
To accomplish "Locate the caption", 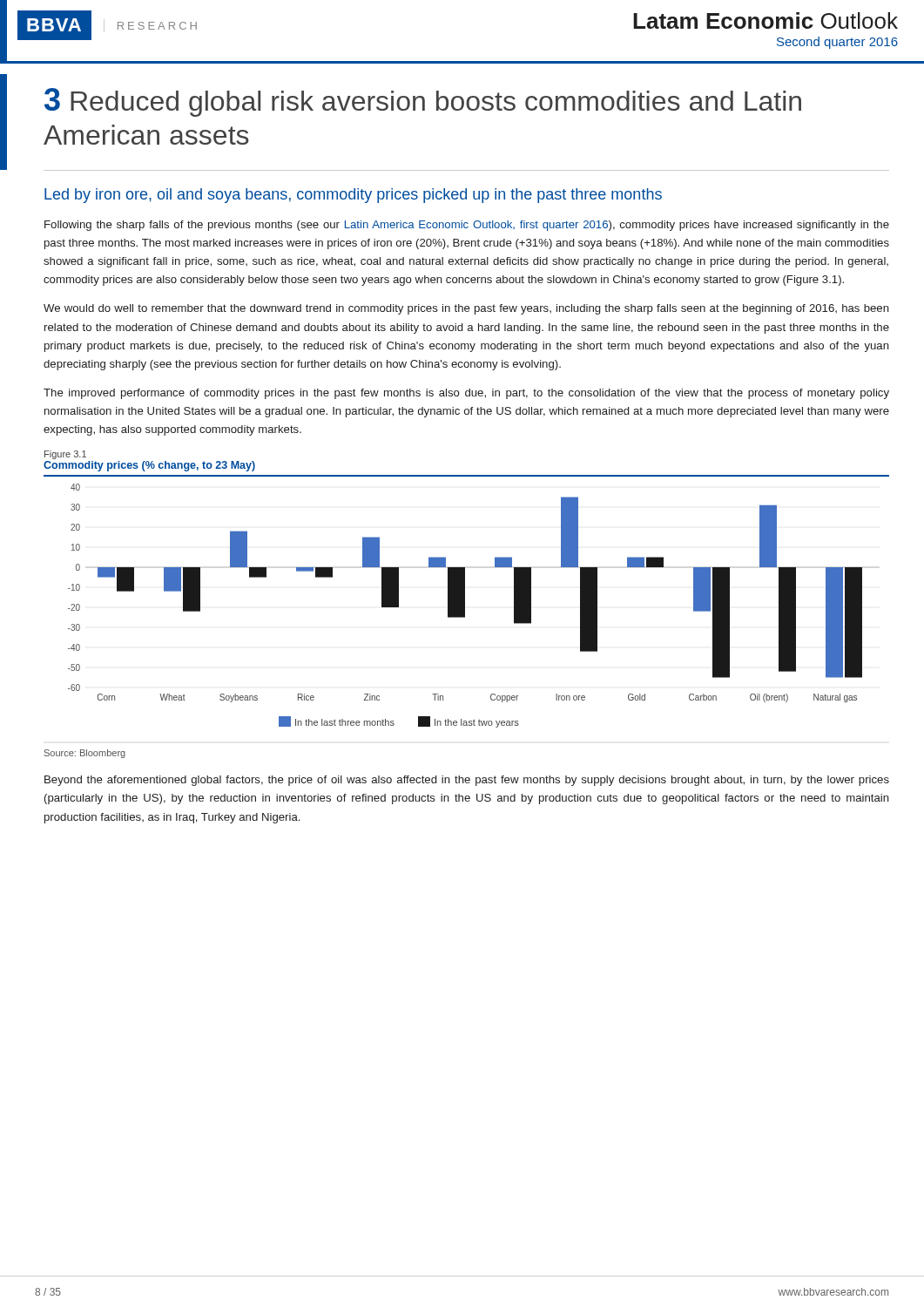I will pos(466,460).
